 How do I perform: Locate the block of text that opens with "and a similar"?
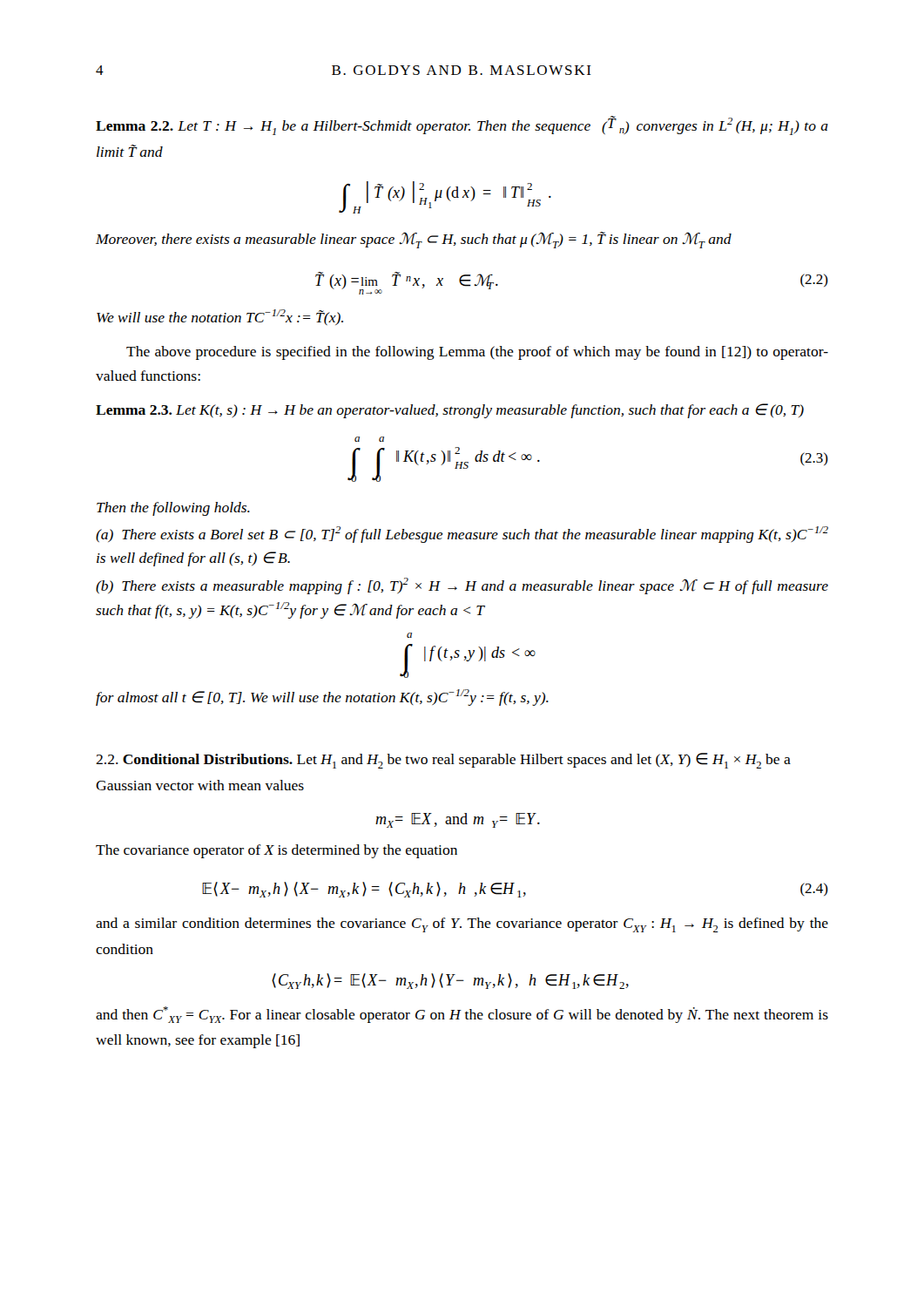pyautogui.click(x=462, y=937)
